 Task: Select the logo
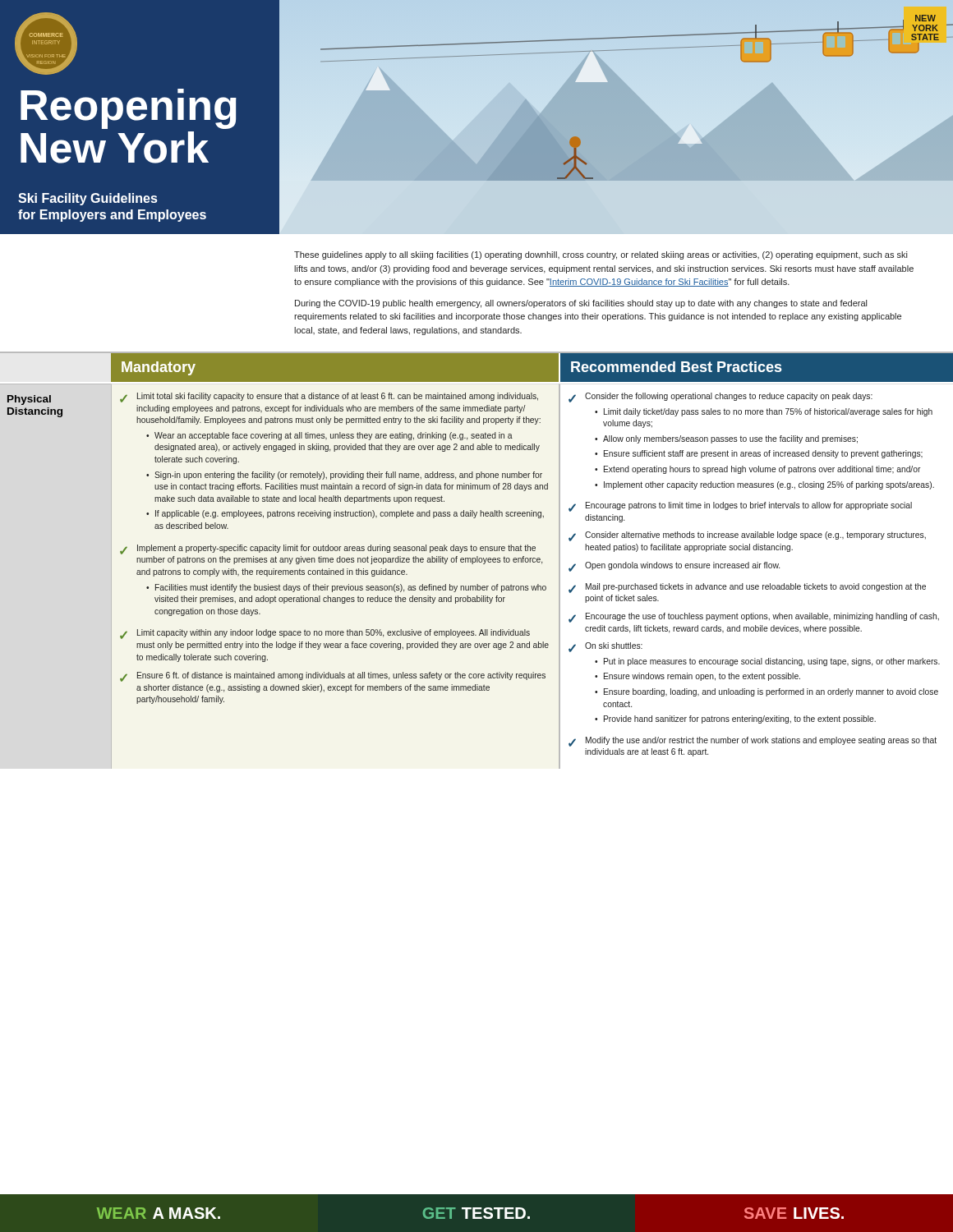pyautogui.click(x=140, y=117)
